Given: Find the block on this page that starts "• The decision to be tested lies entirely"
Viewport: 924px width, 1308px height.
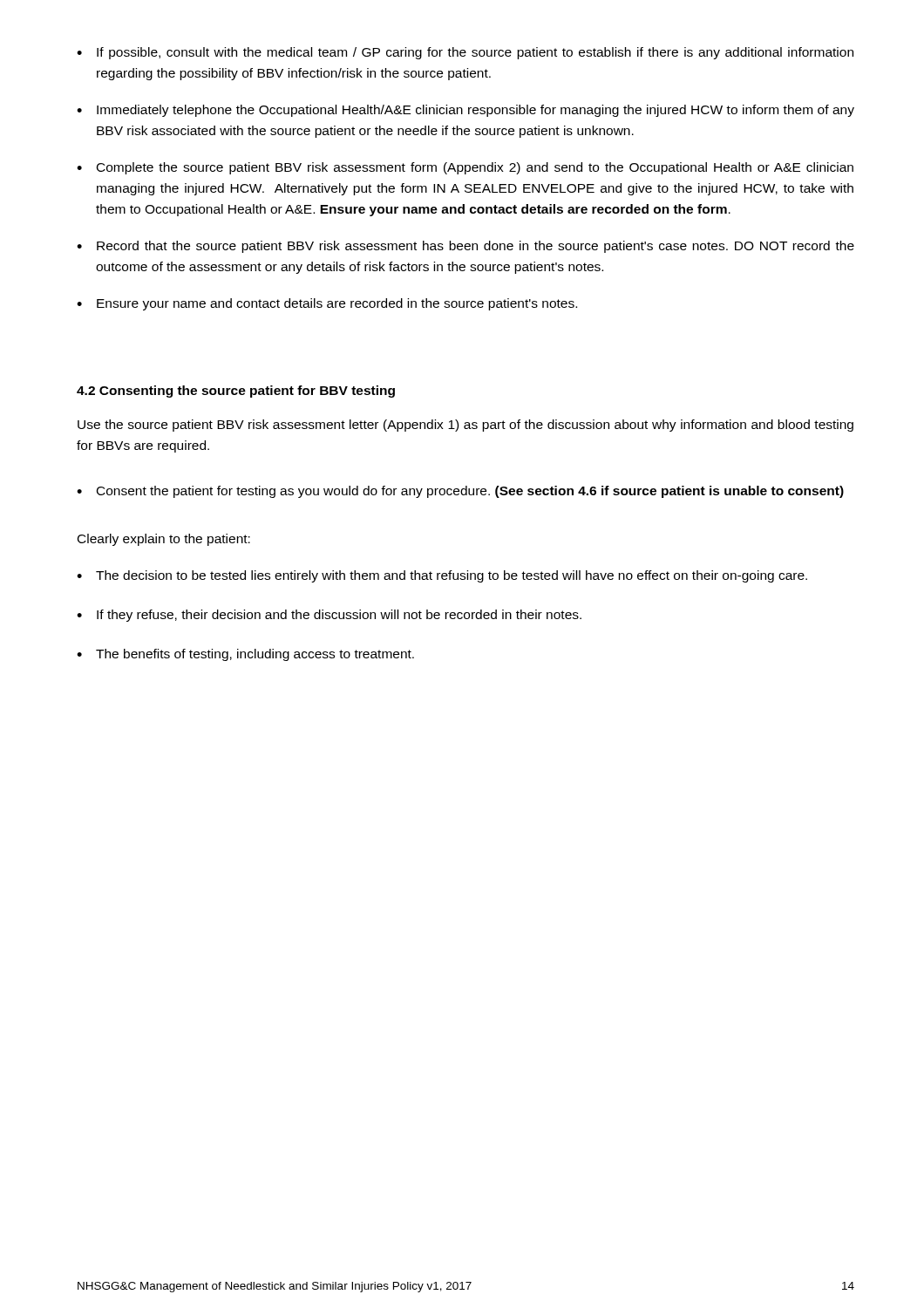Looking at the screenshot, I should tap(465, 577).
